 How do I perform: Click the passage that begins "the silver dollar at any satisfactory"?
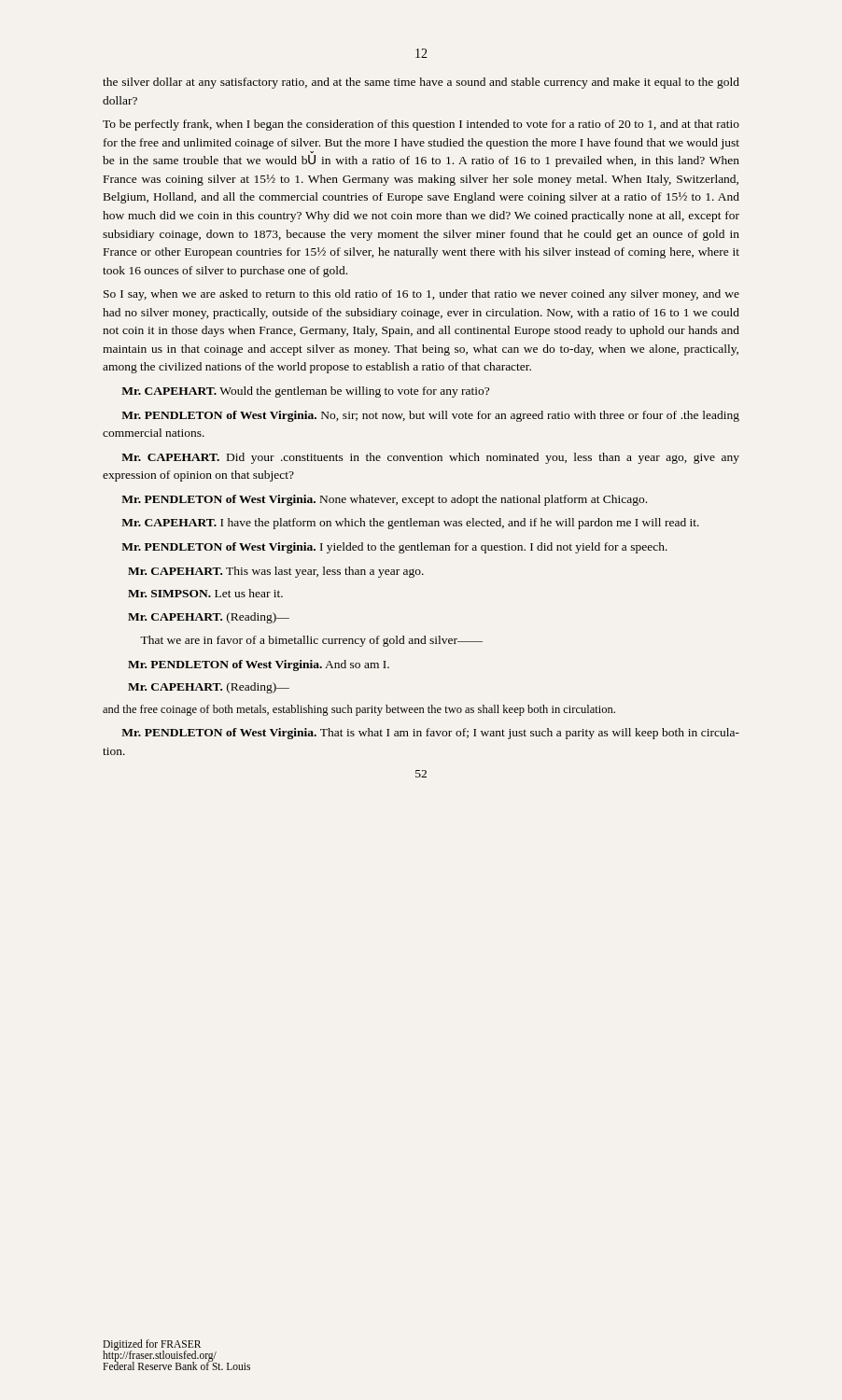421,91
